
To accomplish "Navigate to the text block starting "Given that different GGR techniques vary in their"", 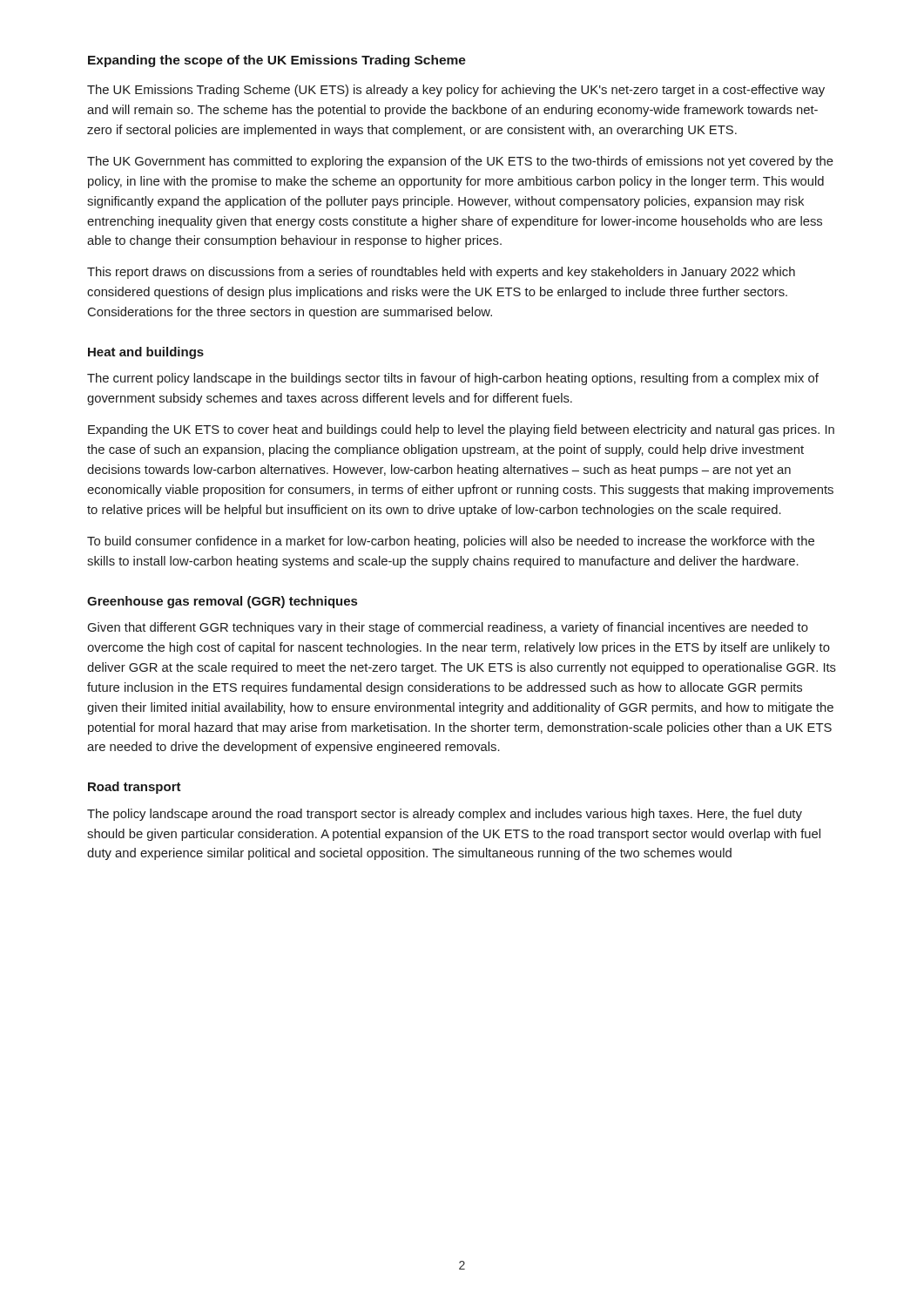I will pos(462,688).
